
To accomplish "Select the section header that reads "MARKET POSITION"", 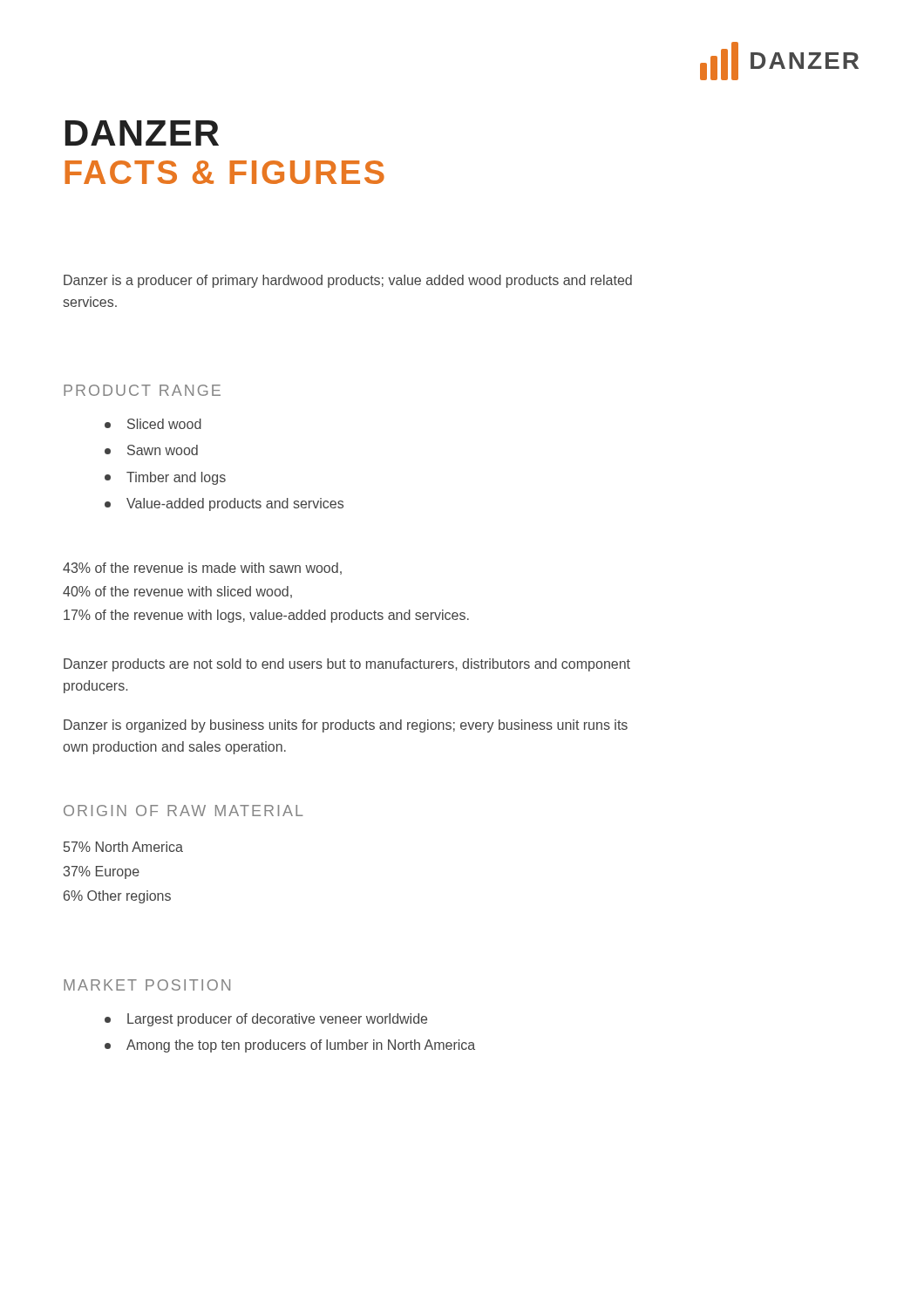I will [x=148, y=985].
